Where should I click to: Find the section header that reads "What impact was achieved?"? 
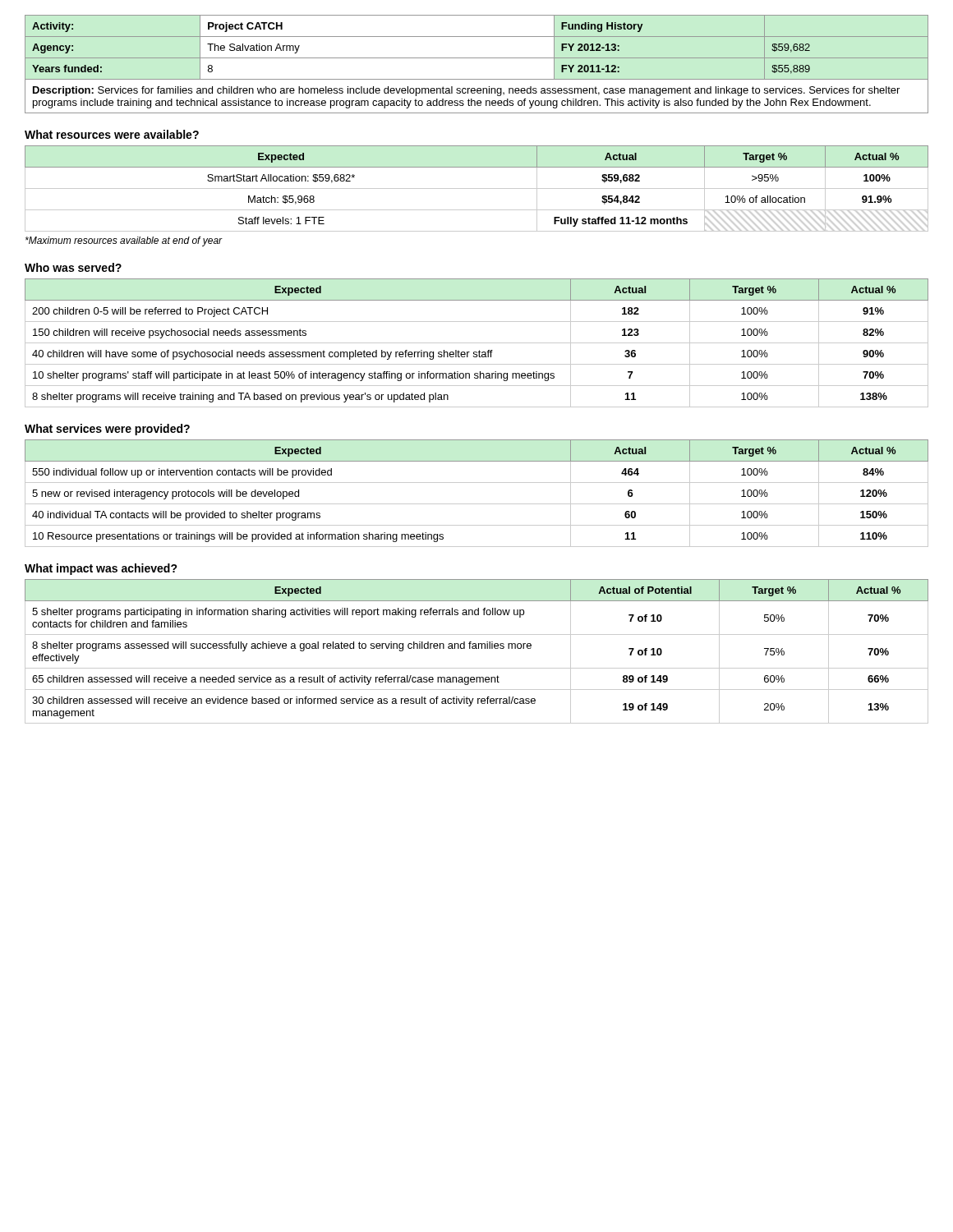(x=101, y=568)
